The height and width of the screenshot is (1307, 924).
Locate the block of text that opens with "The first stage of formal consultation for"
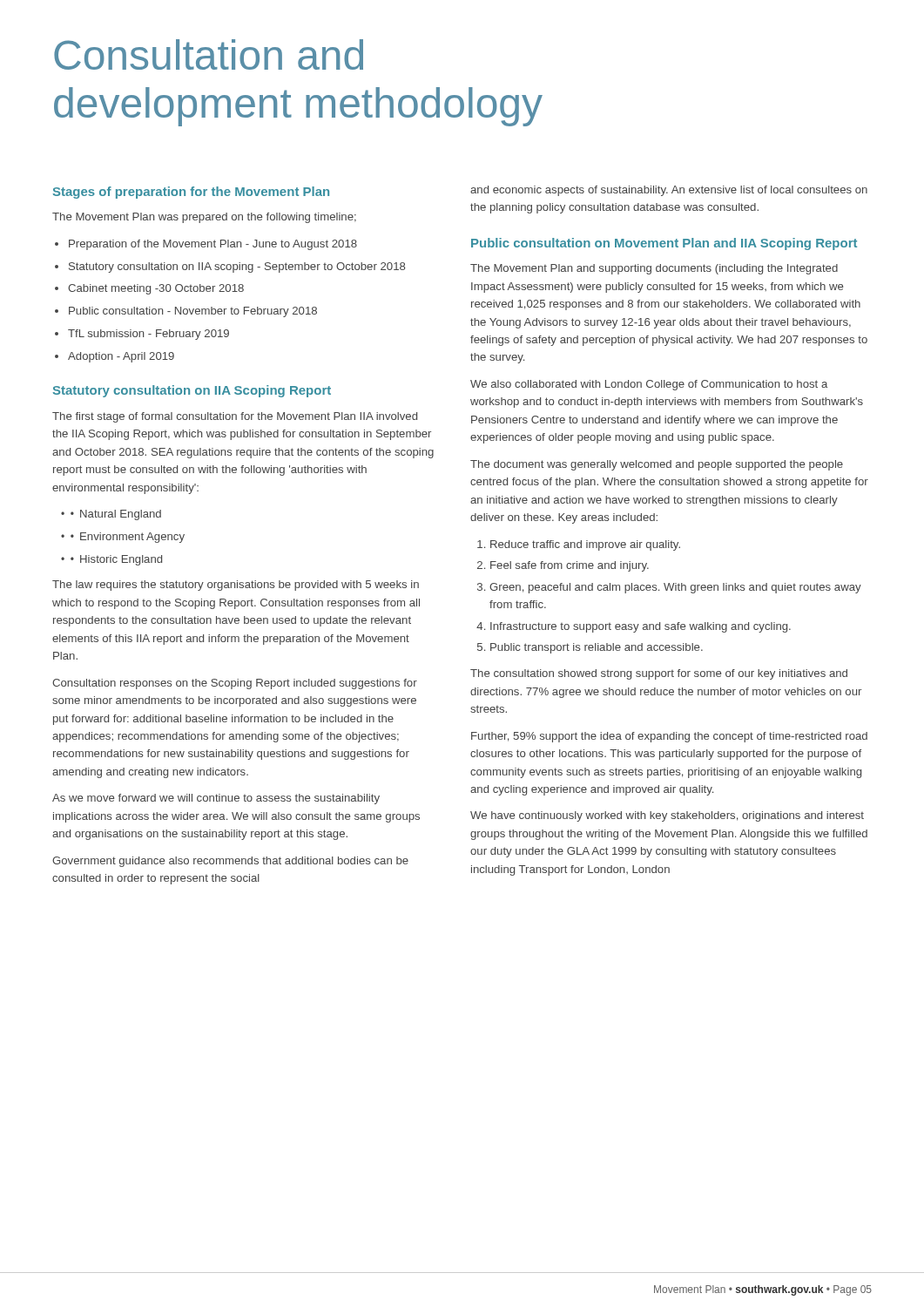pos(243,452)
